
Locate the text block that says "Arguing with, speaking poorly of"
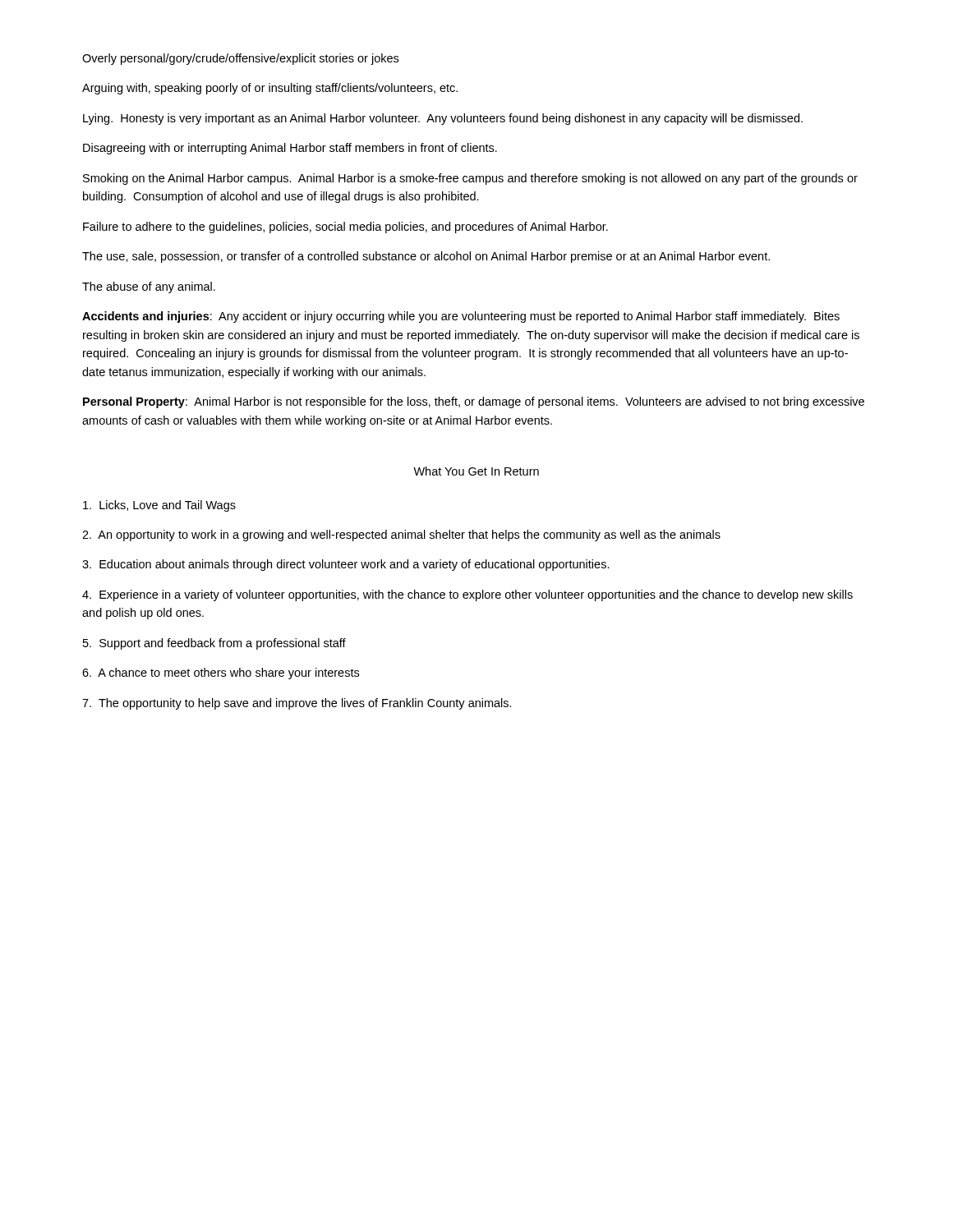pyautogui.click(x=270, y=88)
